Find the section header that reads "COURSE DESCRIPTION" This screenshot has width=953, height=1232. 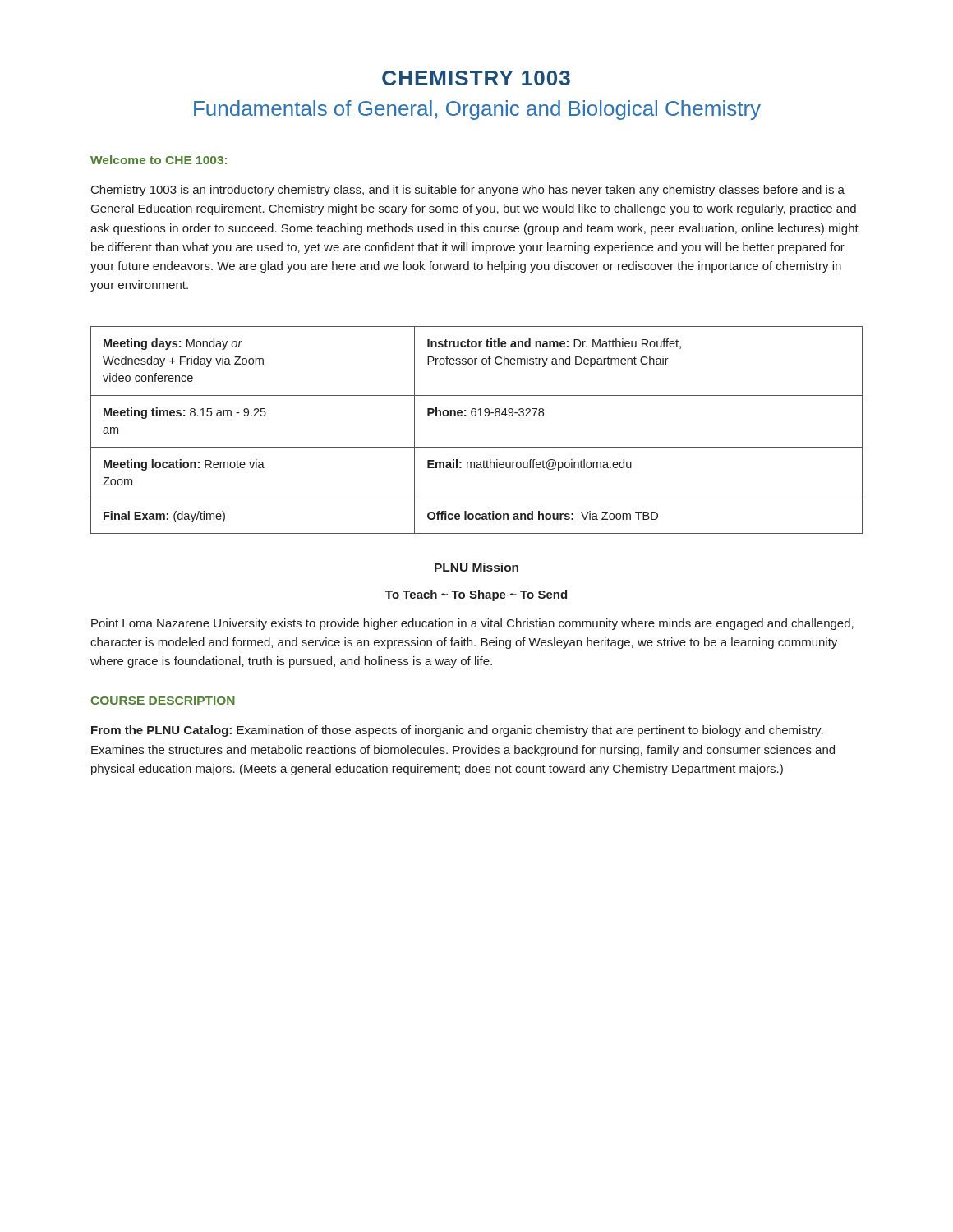(163, 701)
